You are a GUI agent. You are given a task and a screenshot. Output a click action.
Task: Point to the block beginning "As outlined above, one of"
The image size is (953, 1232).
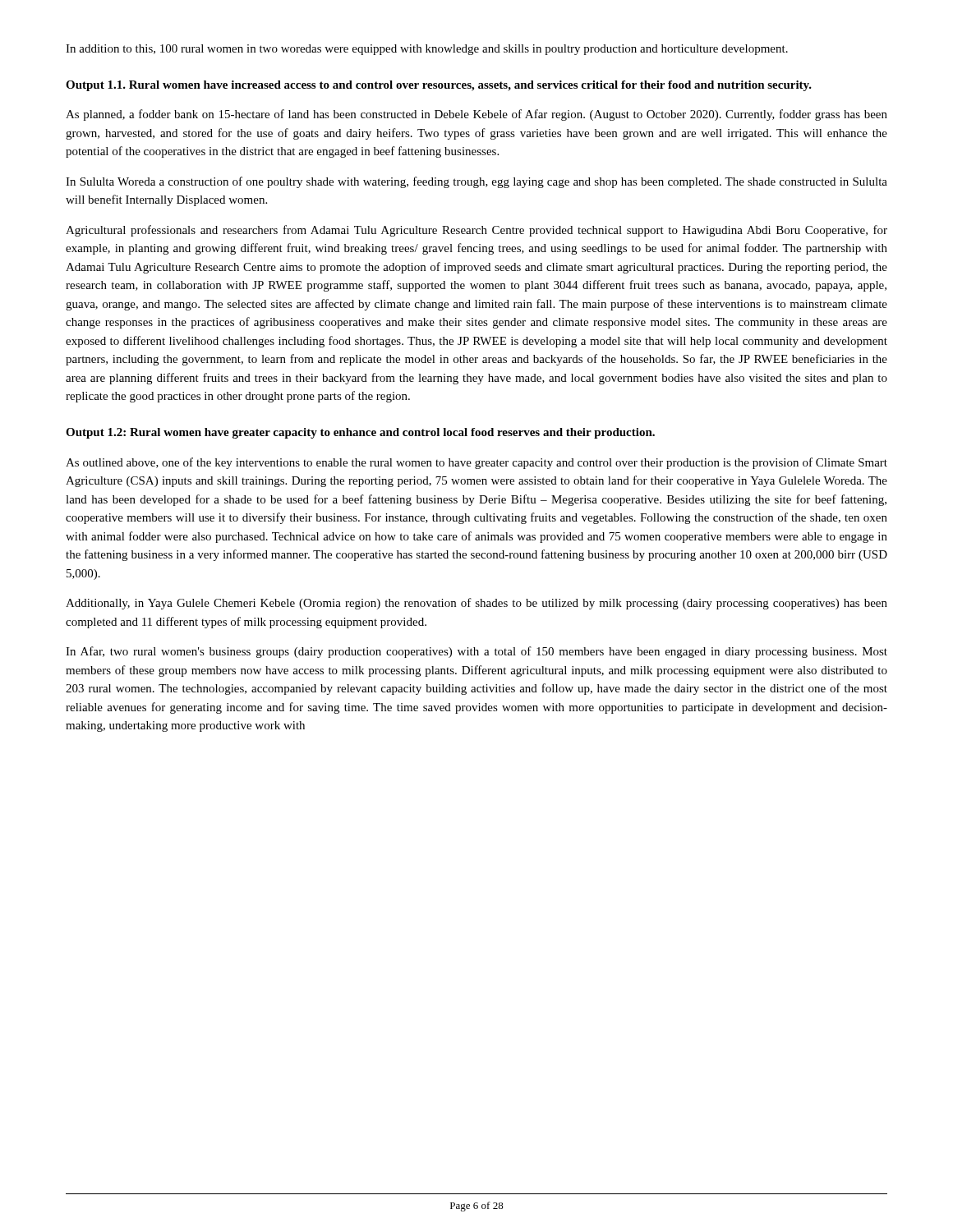coord(476,517)
